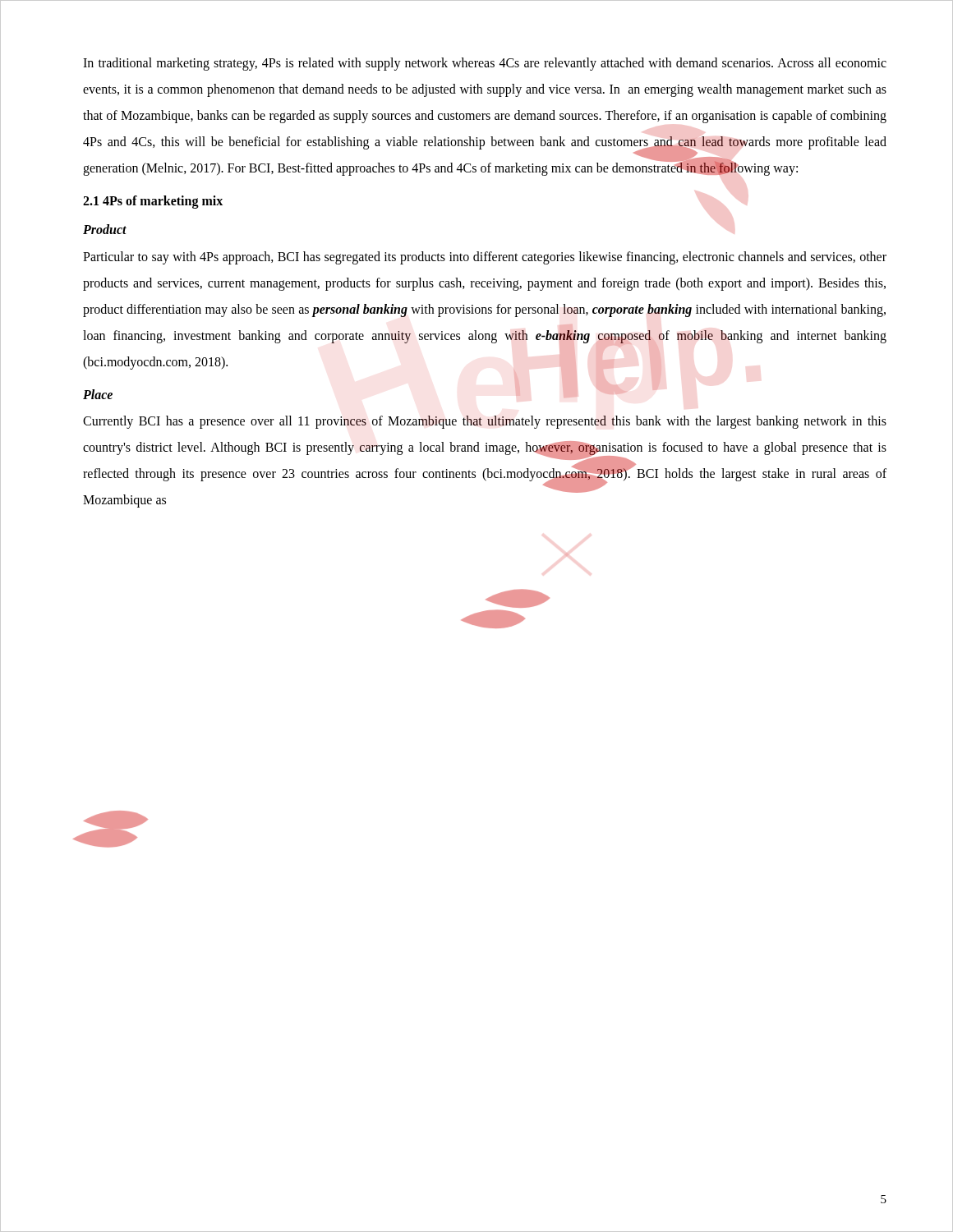
Task: Click the passage that begins "Particular to say with 4Ps approach, BCI has"
Action: click(x=485, y=309)
